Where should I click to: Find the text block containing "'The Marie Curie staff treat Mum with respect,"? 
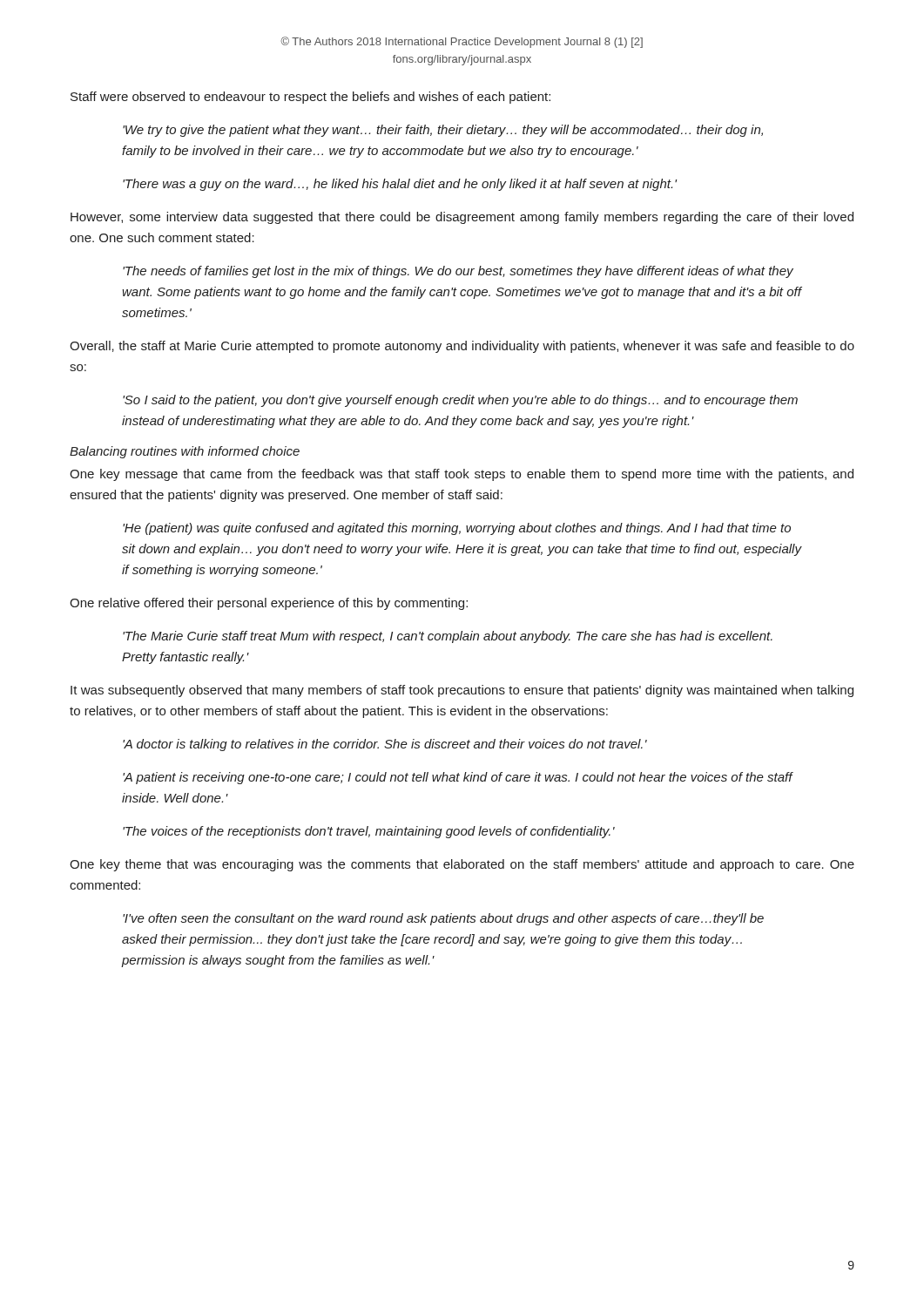click(x=448, y=646)
